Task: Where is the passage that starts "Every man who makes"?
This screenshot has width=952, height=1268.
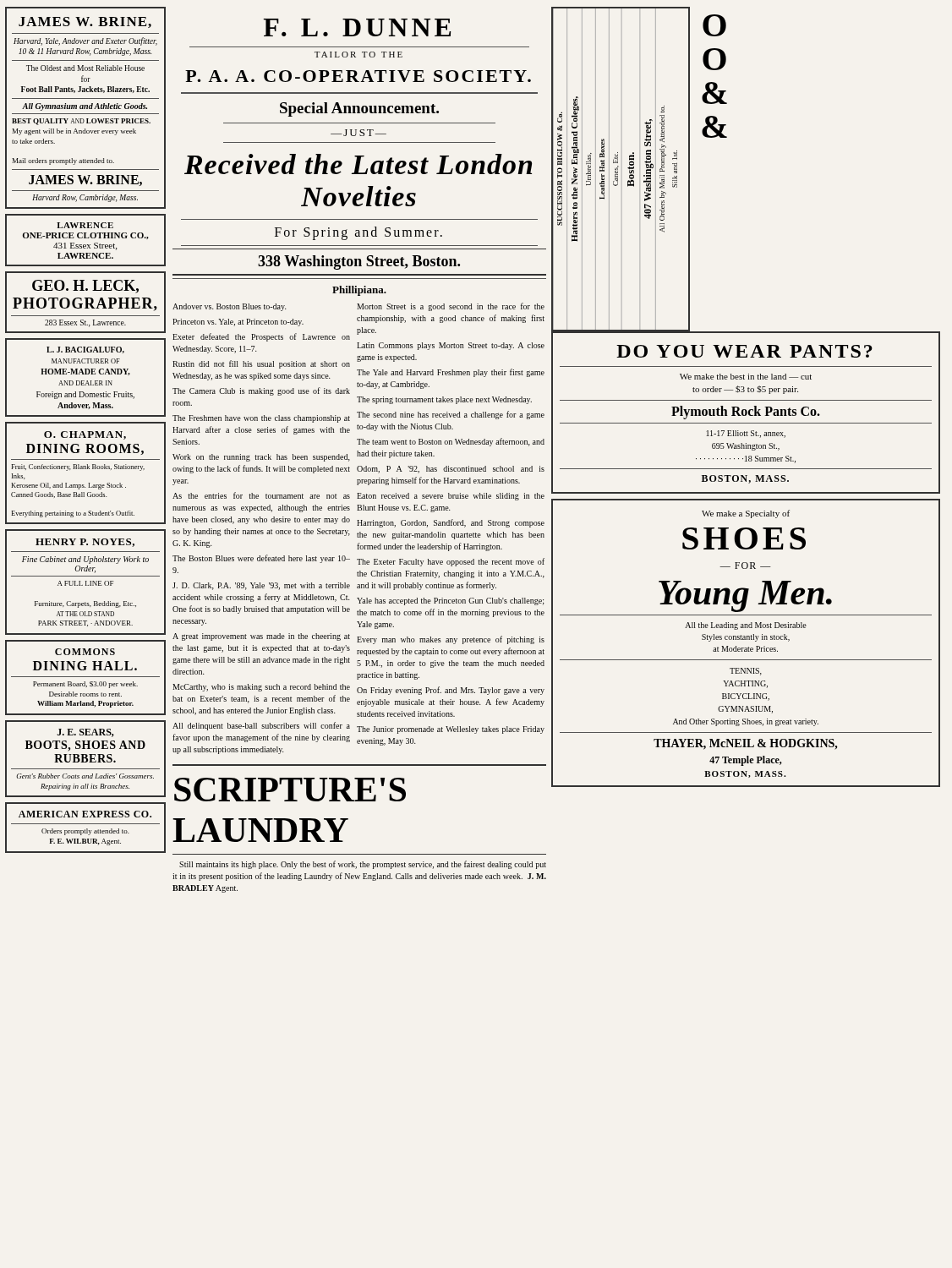Action: [x=451, y=657]
